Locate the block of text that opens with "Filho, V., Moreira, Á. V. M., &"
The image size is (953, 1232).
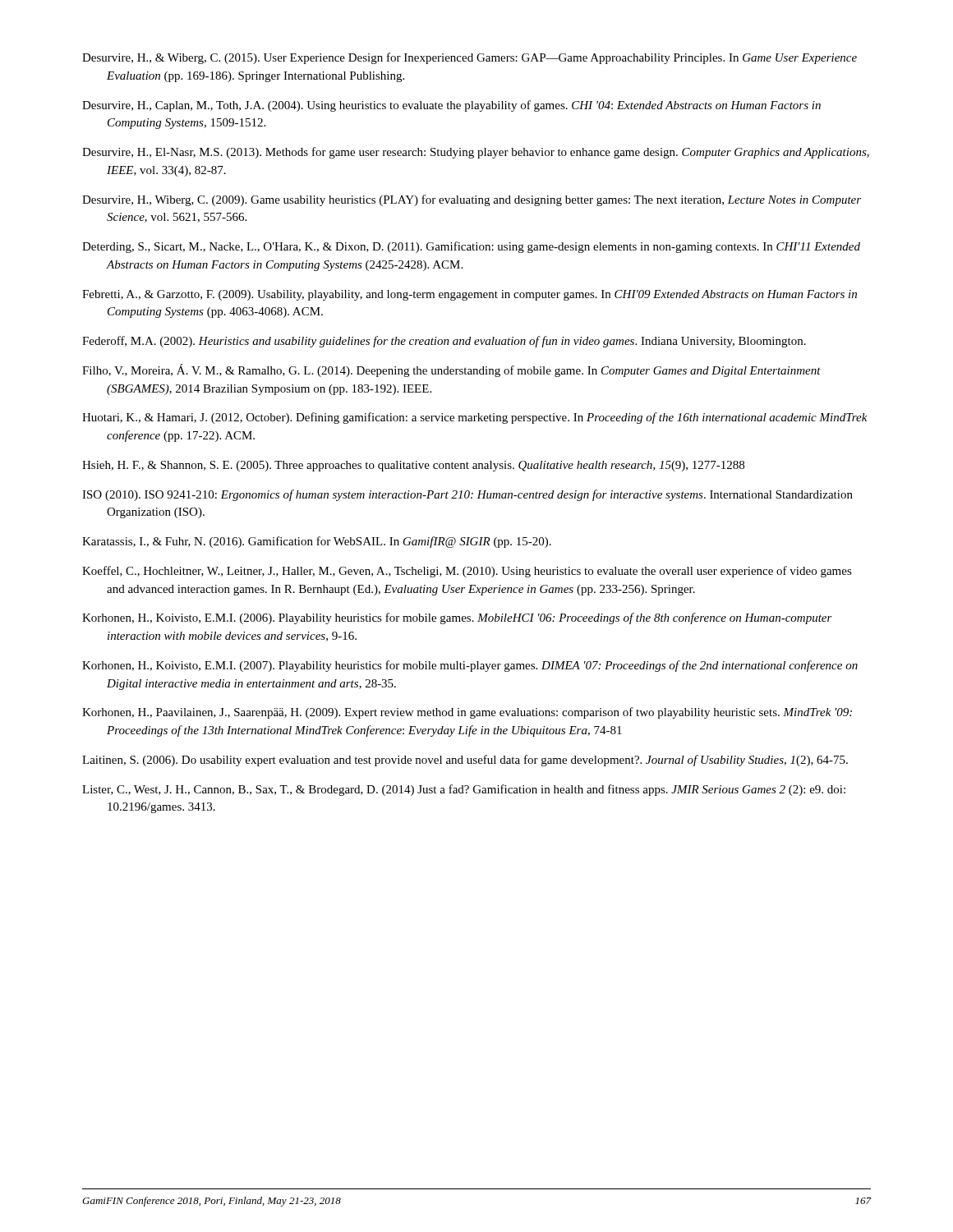(x=451, y=379)
